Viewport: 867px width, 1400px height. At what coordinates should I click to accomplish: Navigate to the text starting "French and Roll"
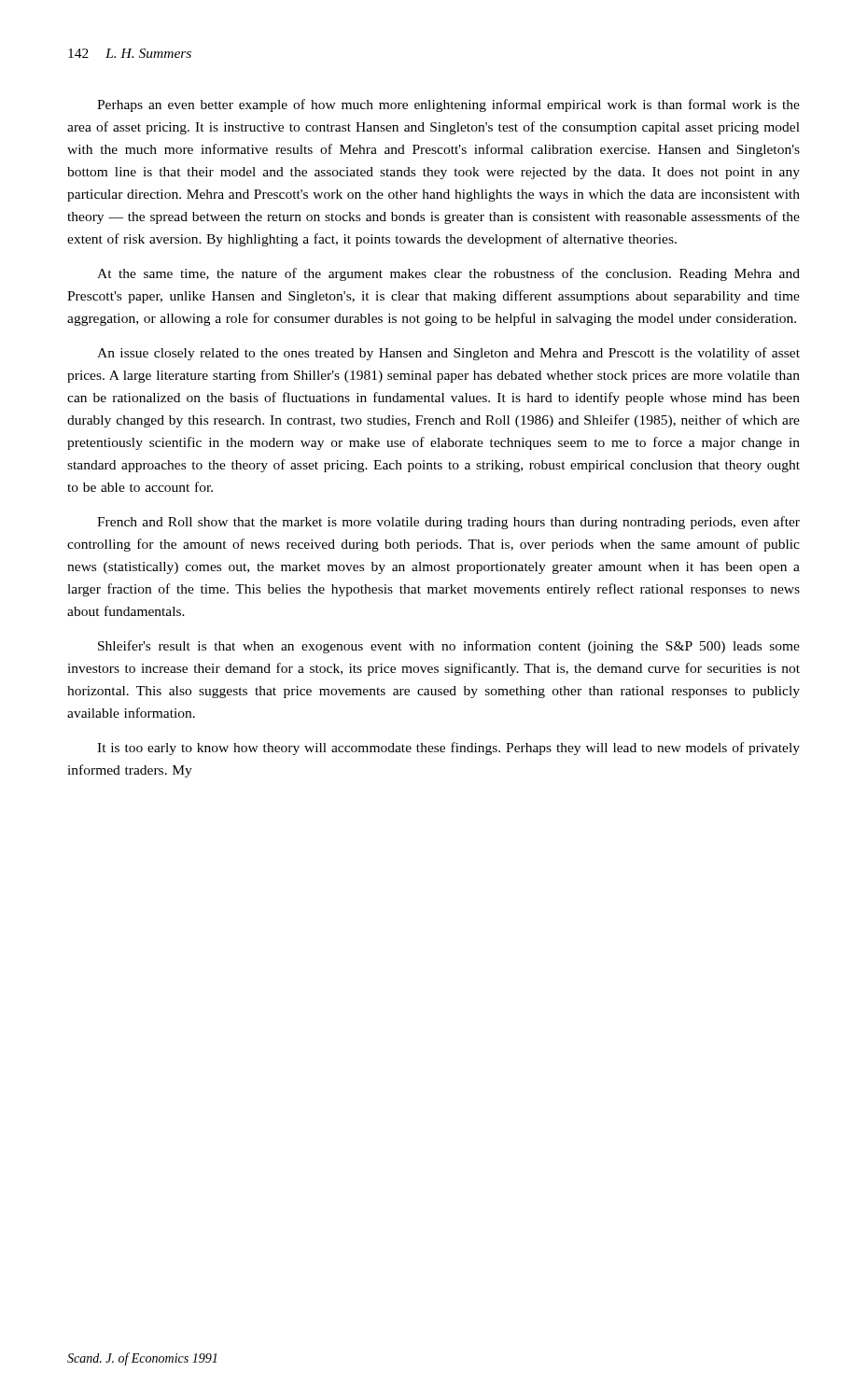(434, 566)
